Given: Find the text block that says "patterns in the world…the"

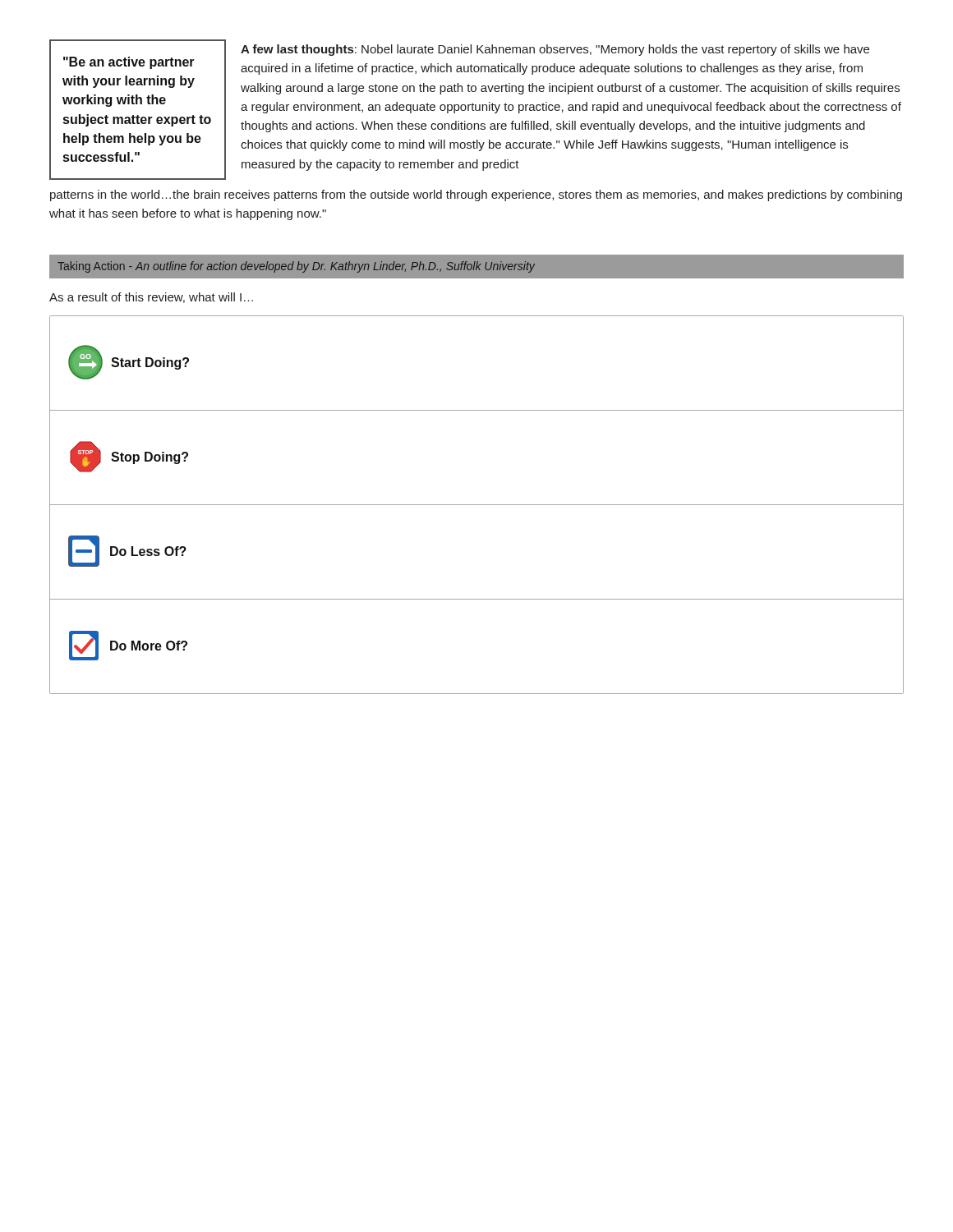Looking at the screenshot, I should [476, 204].
